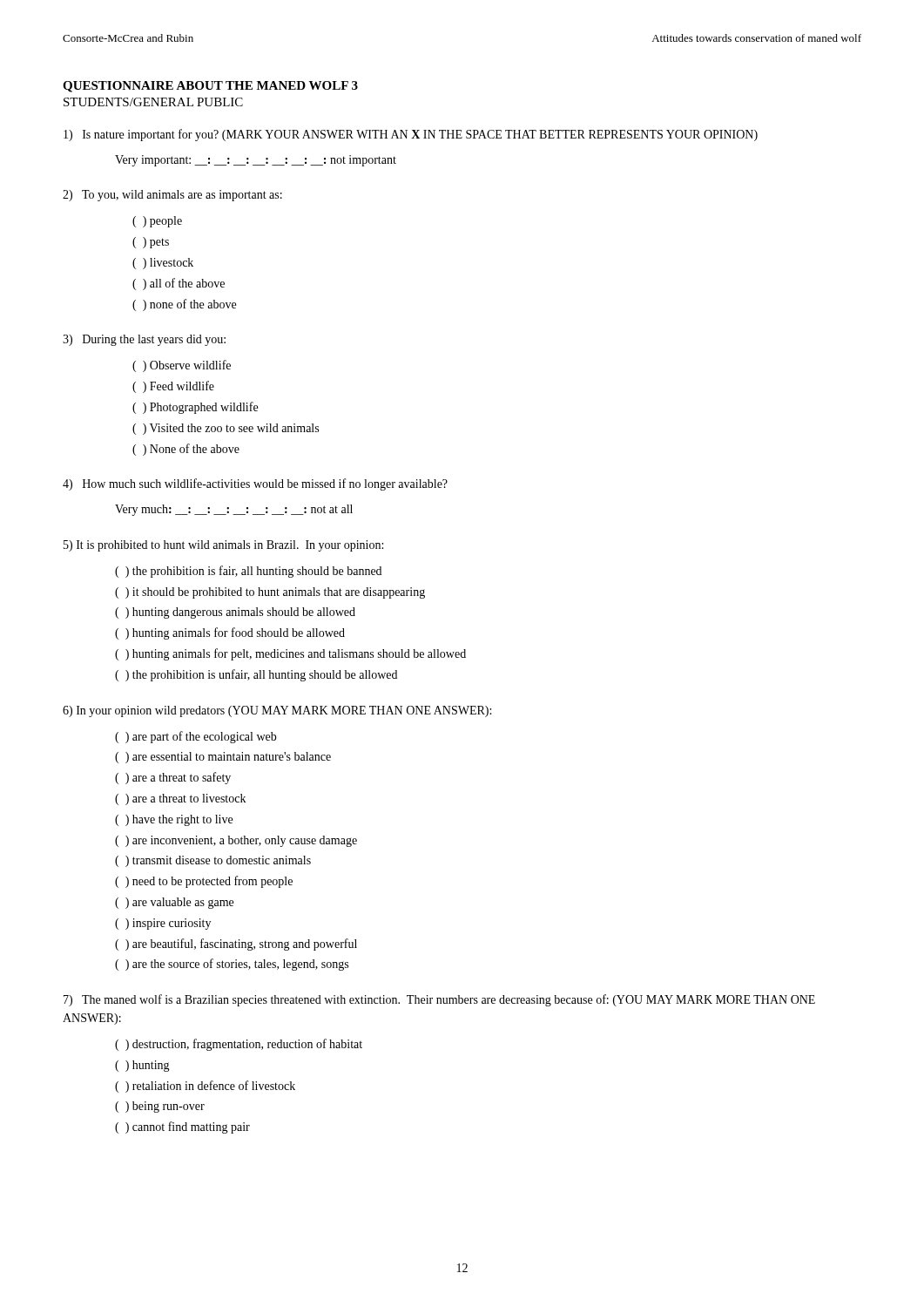Navigate to the passage starting "1) Is nature important"
Image resolution: width=924 pixels, height=1307 pixels.
[462, 148]
